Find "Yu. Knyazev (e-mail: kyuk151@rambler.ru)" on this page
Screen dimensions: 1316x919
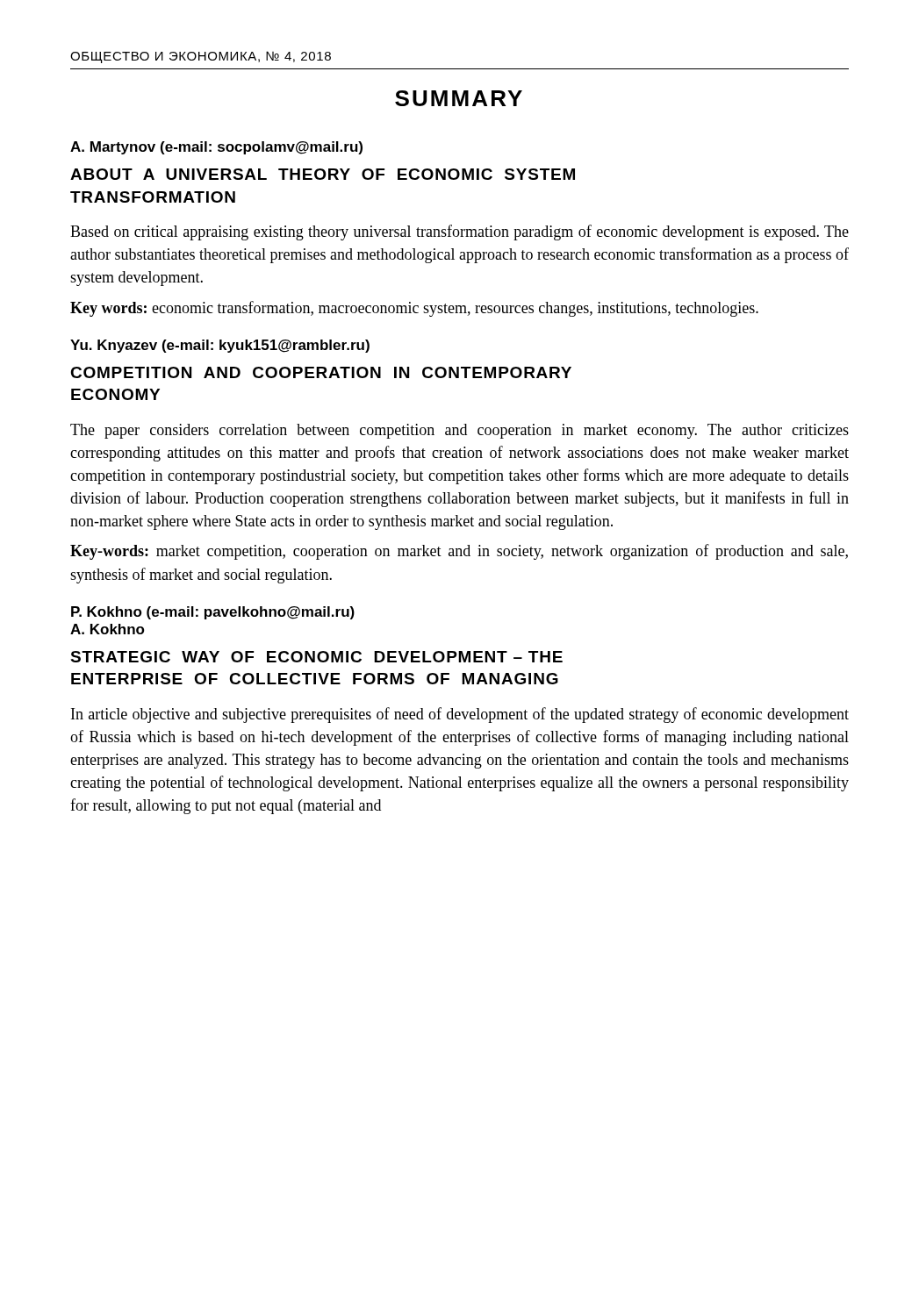tap(220, 345)
